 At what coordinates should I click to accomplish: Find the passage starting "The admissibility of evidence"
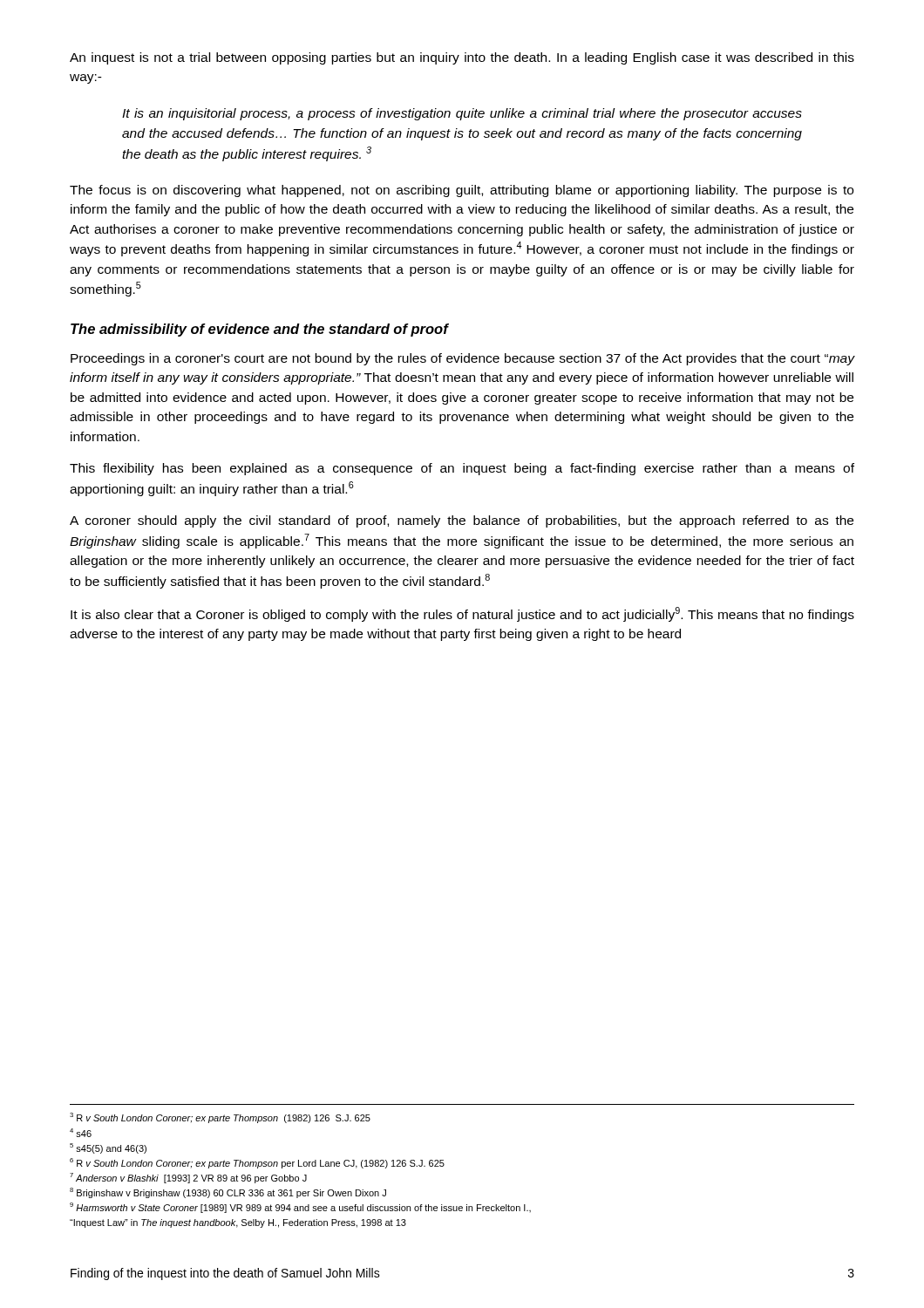pyautogui.click(x=259, y=329)
